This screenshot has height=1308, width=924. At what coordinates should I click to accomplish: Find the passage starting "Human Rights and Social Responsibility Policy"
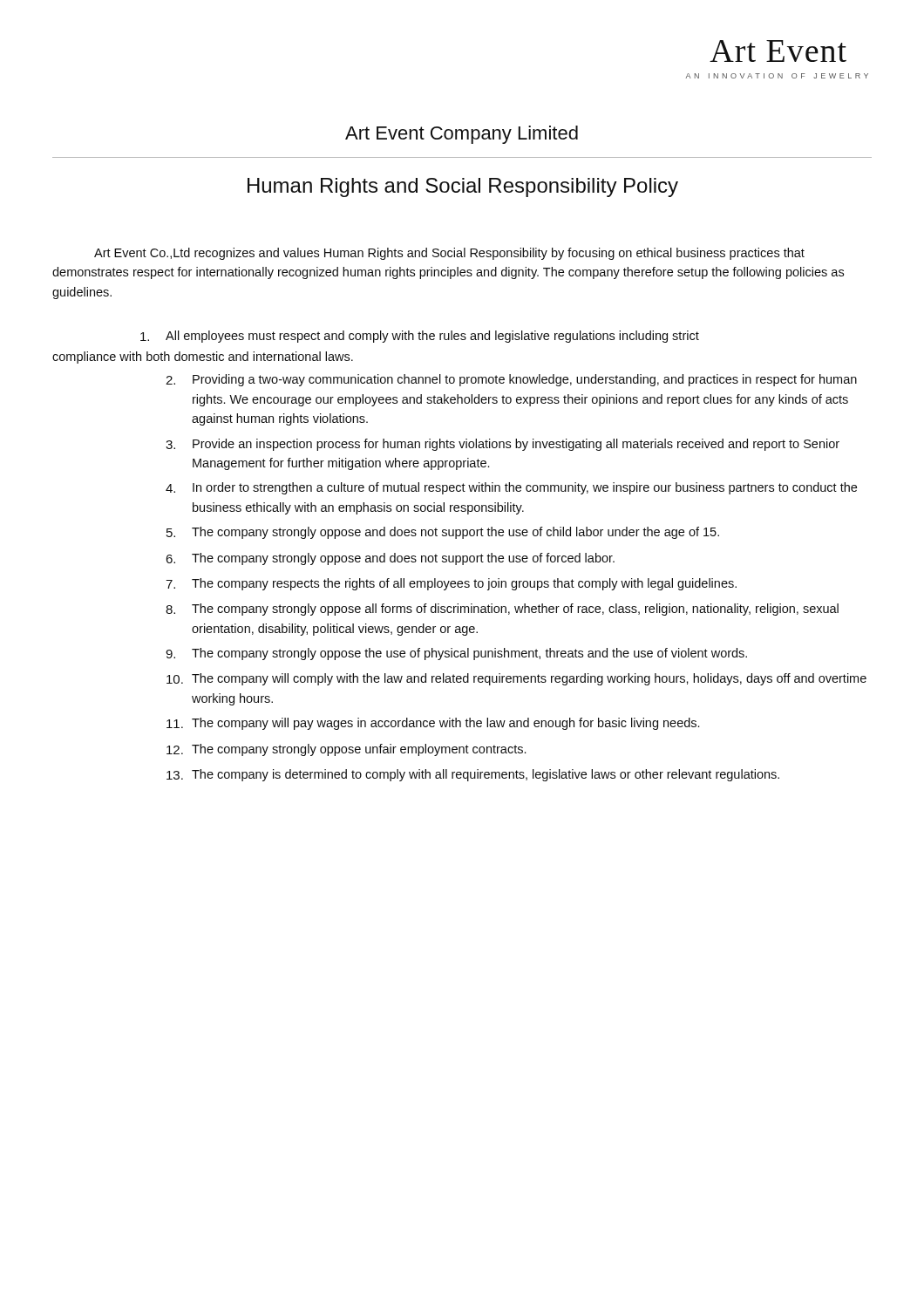tap(462, 185)
